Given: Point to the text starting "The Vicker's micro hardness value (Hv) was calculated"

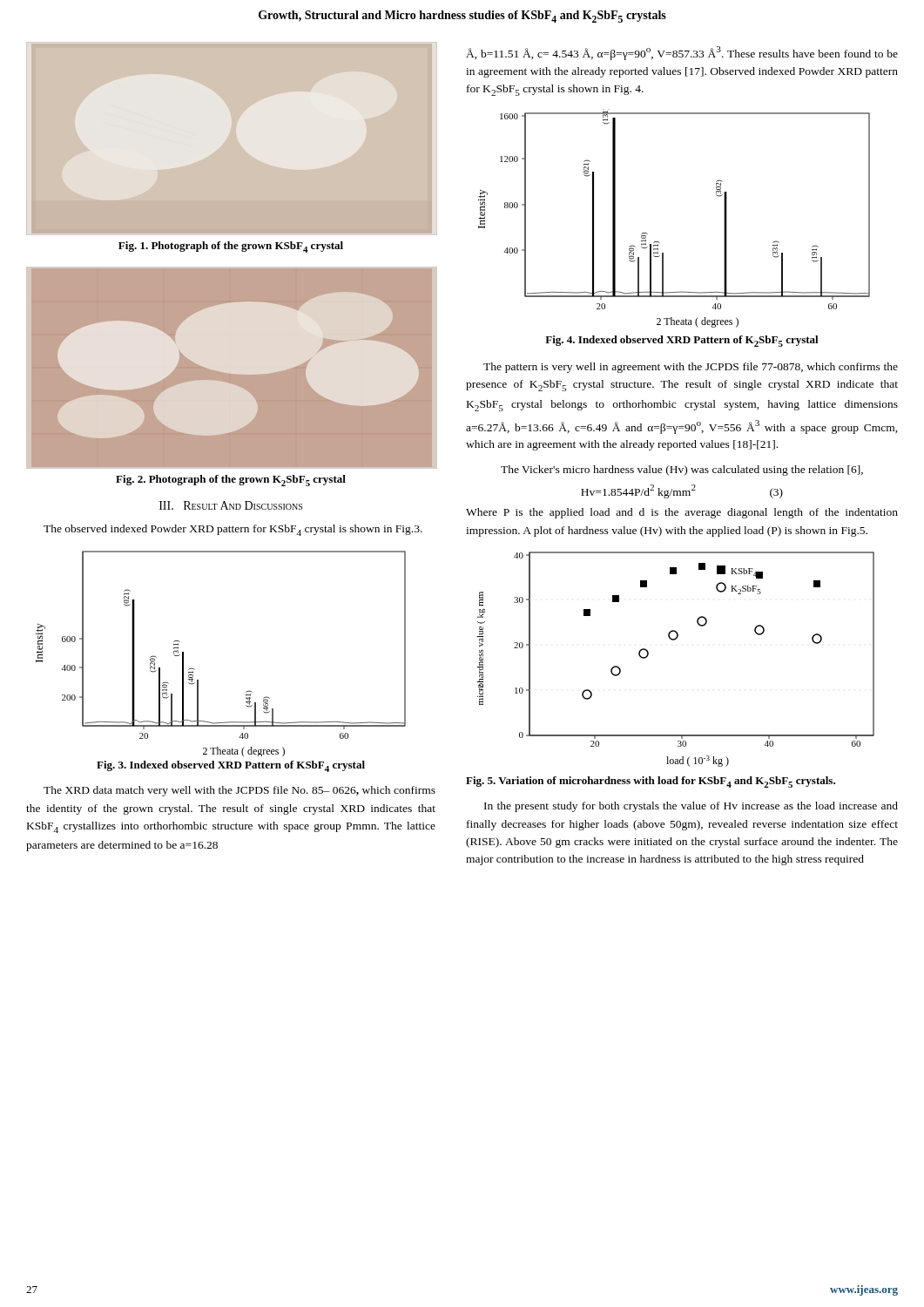Looking at the screenshot, I should (x=682, y=469).
